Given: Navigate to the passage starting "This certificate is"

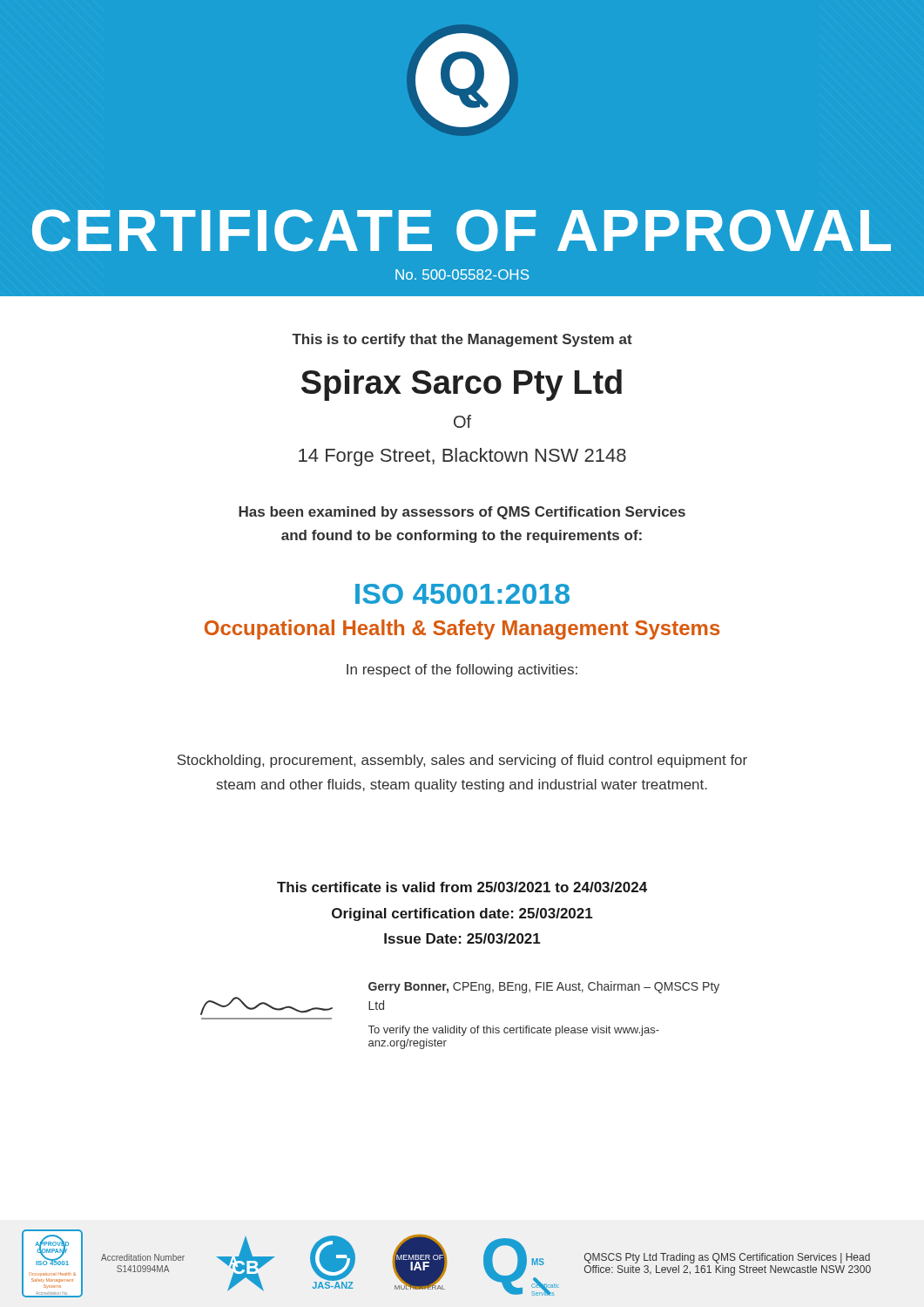Looking at the screenshot, I should (x=462, y=913).
